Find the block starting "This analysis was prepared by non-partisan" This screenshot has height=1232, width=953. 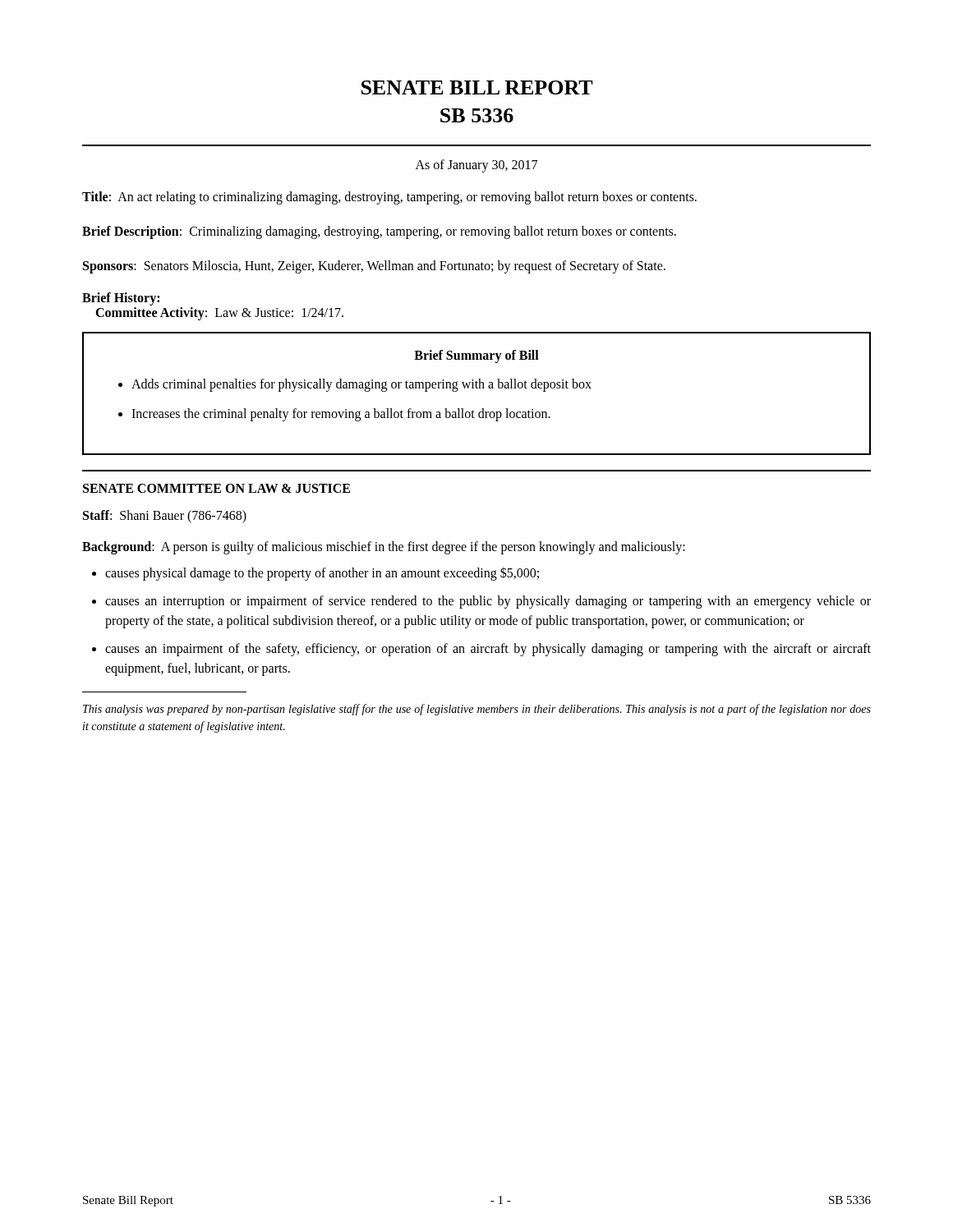pos(476,718)
